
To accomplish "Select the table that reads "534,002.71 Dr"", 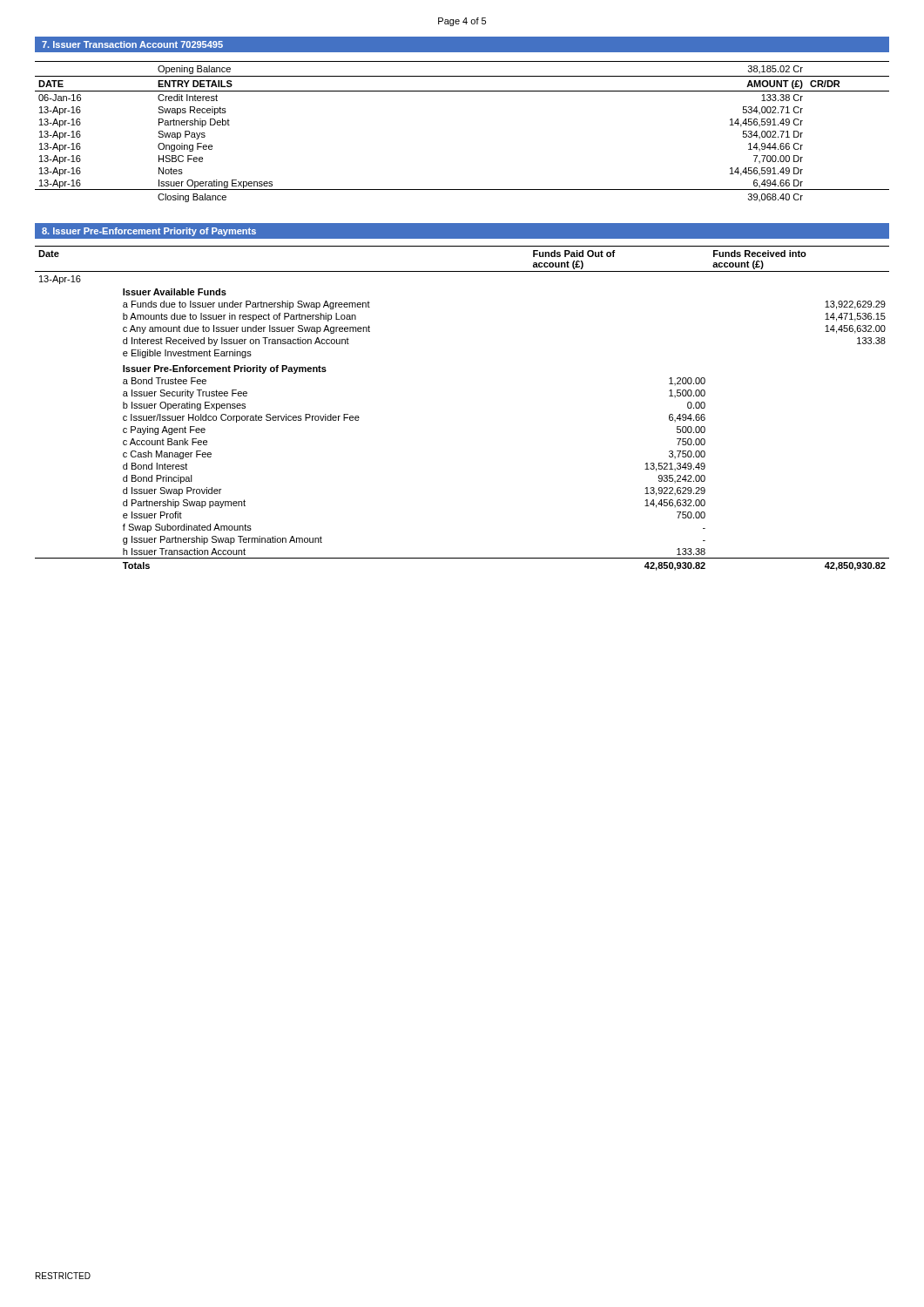I will click(462, 132).
